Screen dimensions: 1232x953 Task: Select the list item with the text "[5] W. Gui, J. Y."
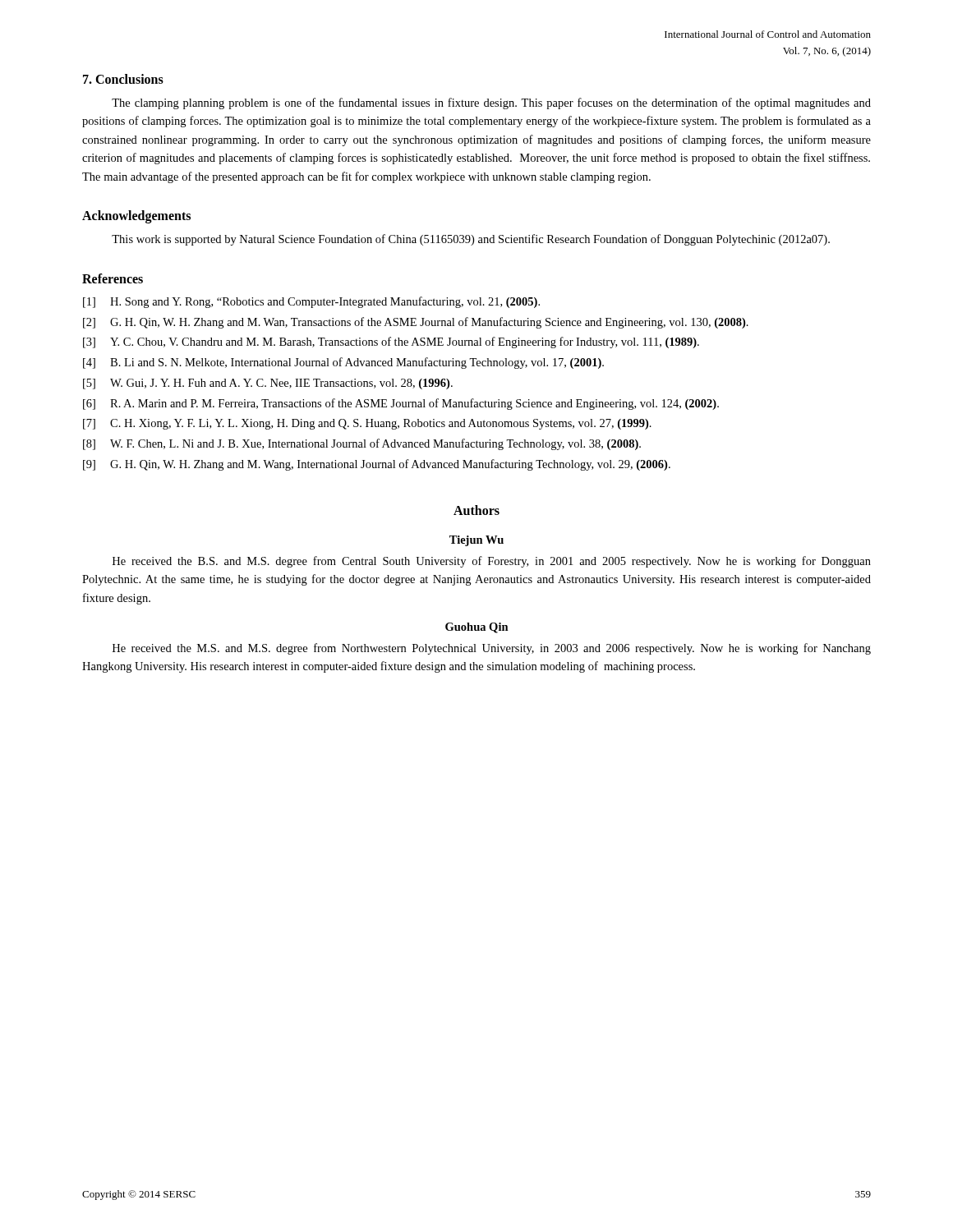click(268, 384)
